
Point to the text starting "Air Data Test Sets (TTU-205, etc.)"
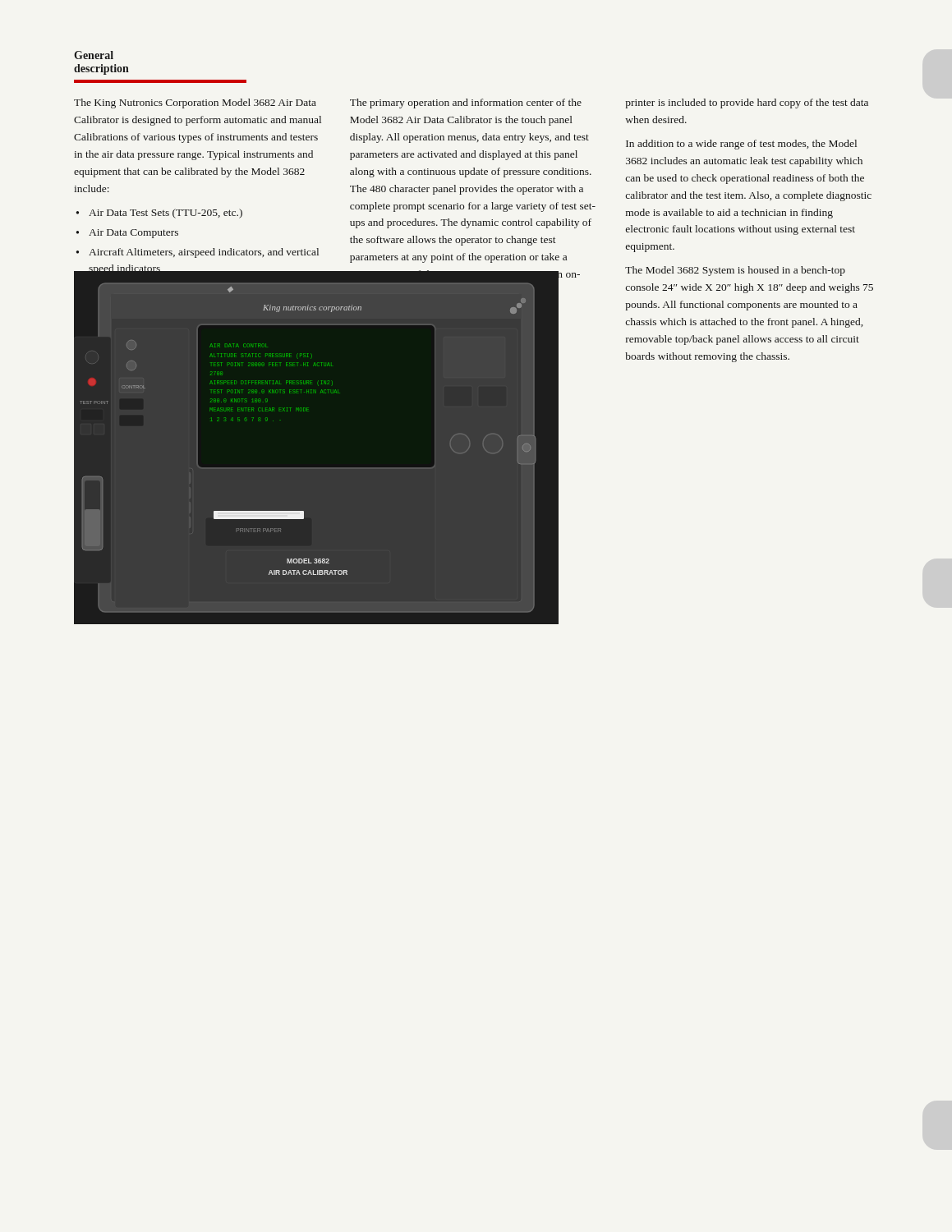166,212
